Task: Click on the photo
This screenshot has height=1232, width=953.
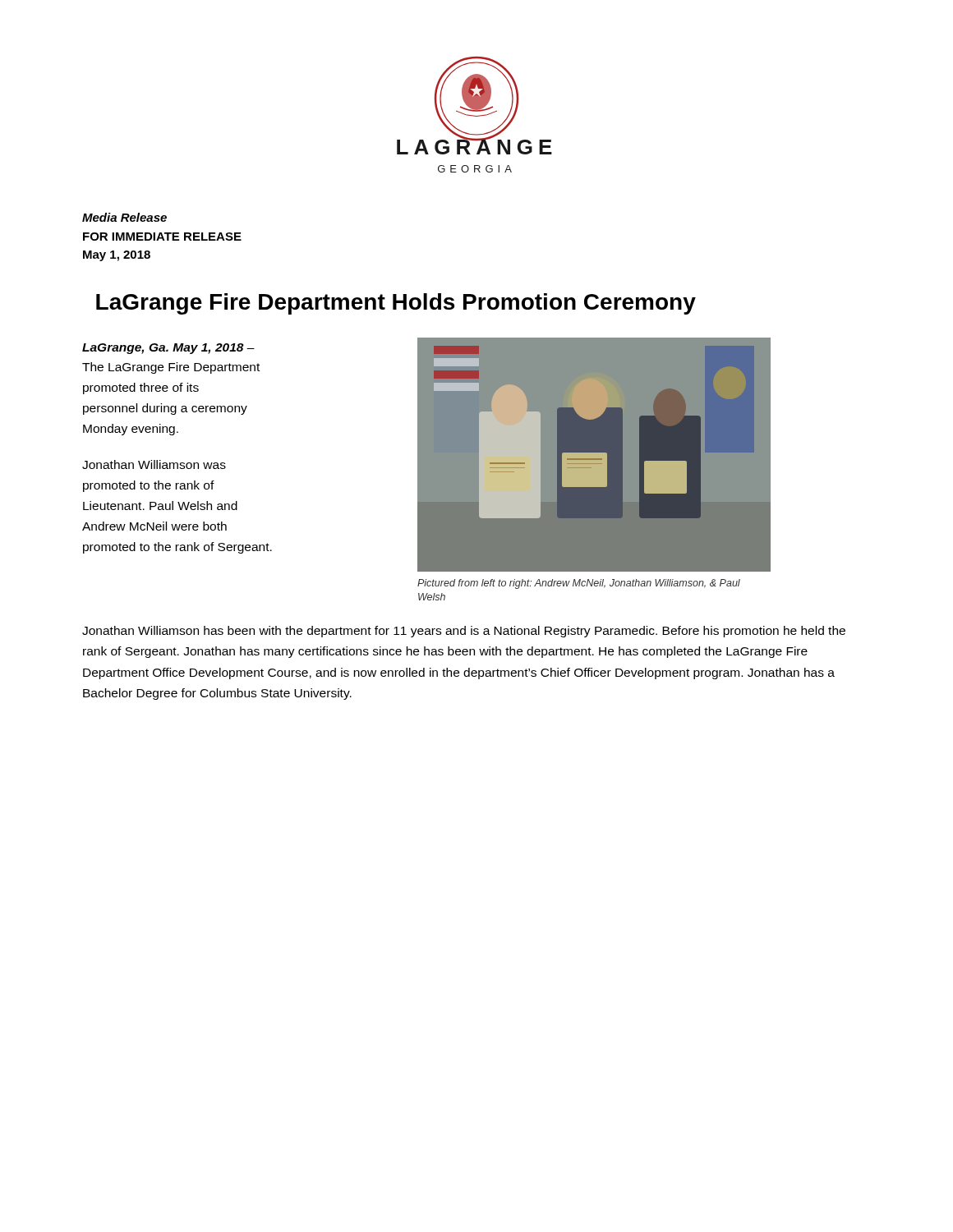Action: coord(594,454)
